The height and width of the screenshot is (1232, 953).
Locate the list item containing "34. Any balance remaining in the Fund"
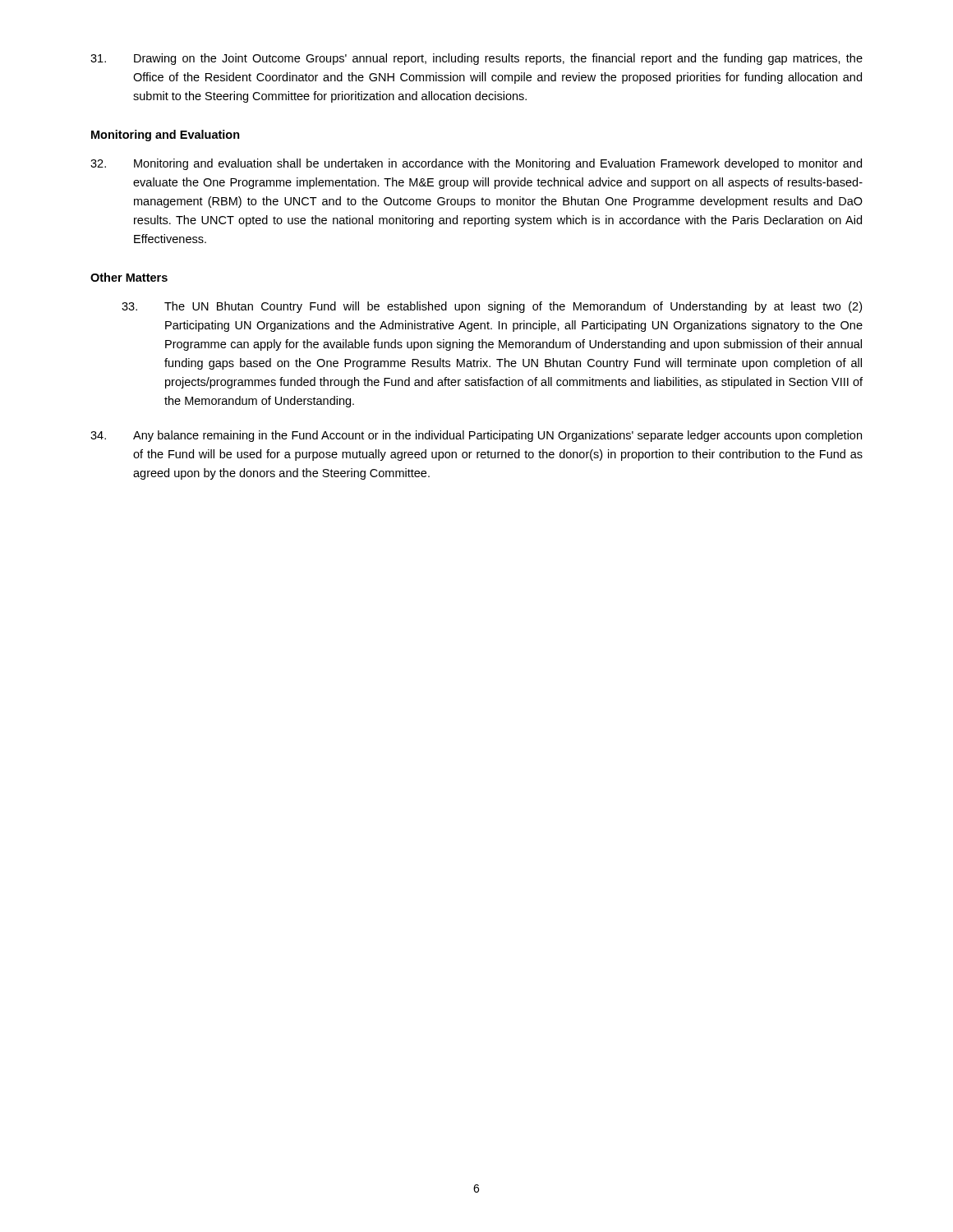click(476, 455)
